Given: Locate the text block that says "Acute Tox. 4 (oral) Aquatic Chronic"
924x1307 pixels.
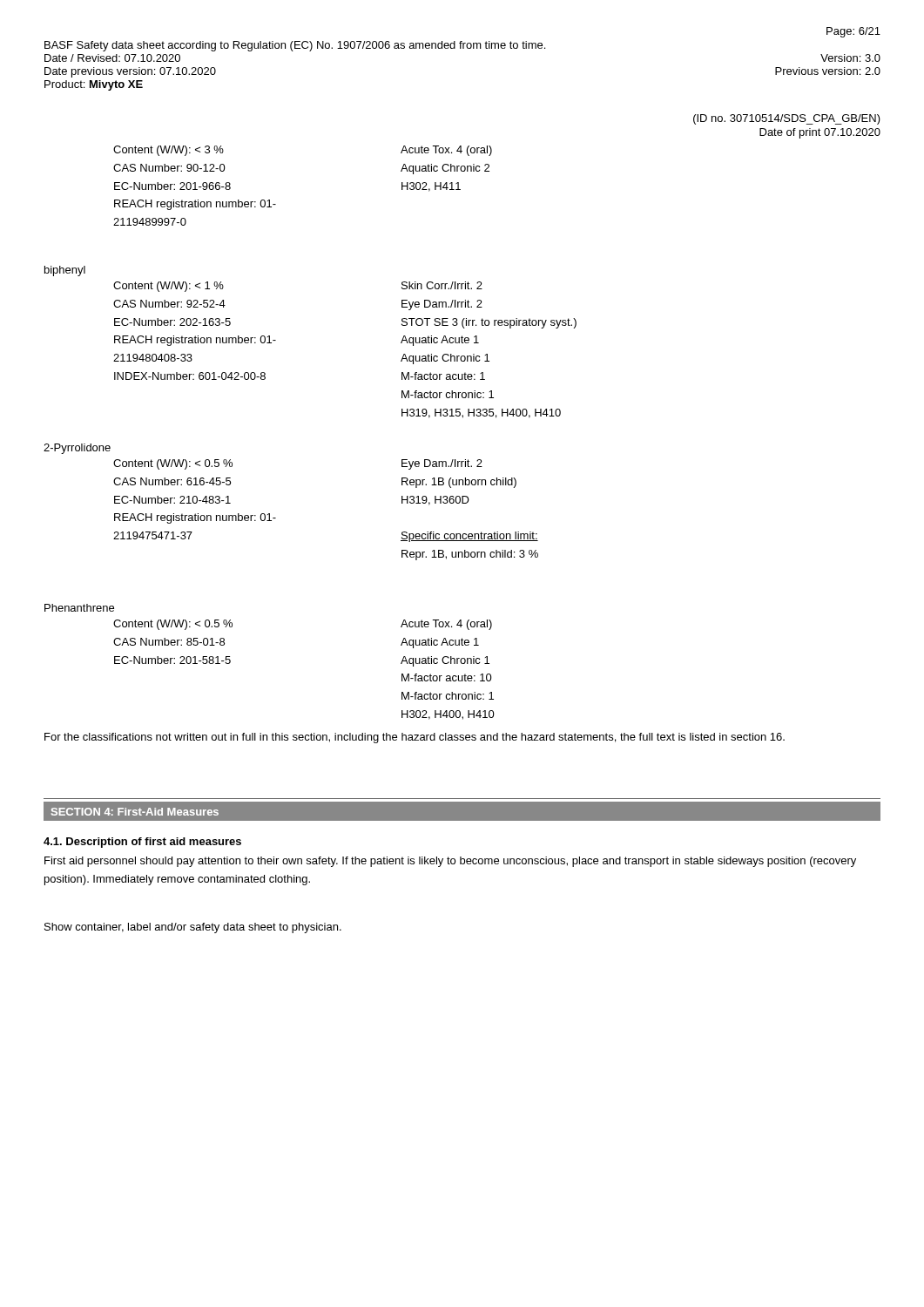Looking at the screenshot, I should click(446, 168).
